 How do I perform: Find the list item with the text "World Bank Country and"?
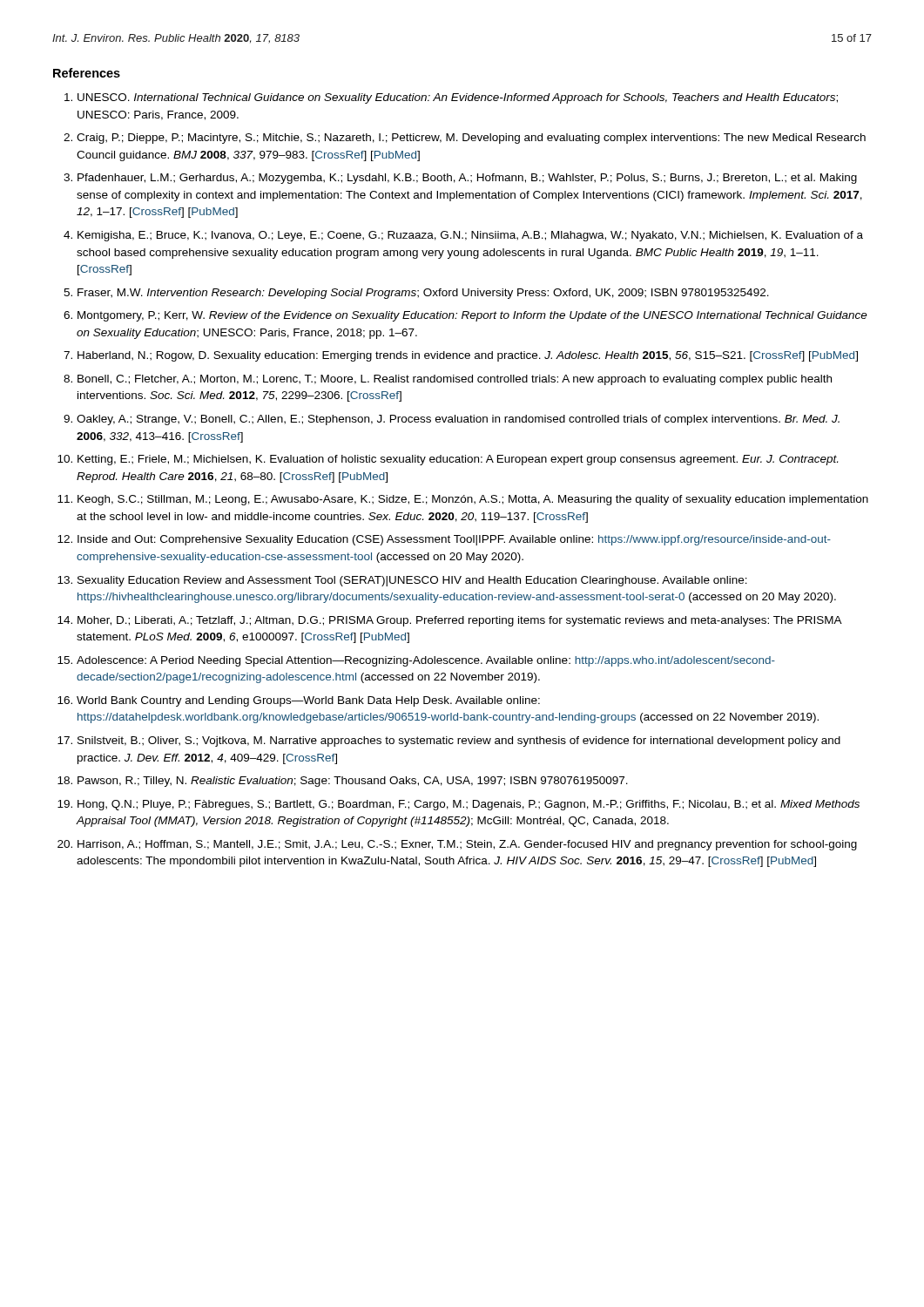coord(448,709)
